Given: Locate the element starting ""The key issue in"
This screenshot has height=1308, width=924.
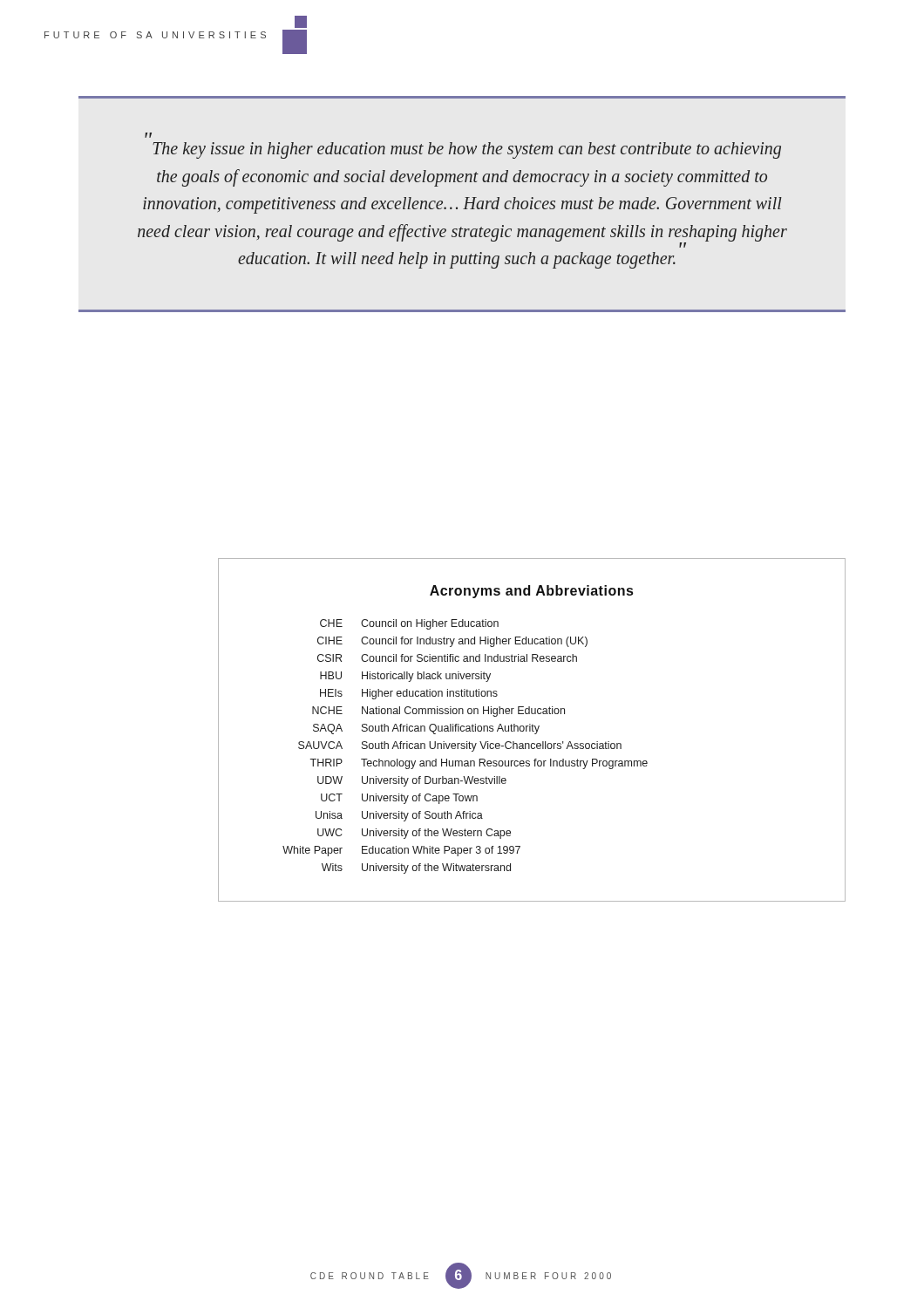Looking at the screenshot, I should [x=462, y=200].
